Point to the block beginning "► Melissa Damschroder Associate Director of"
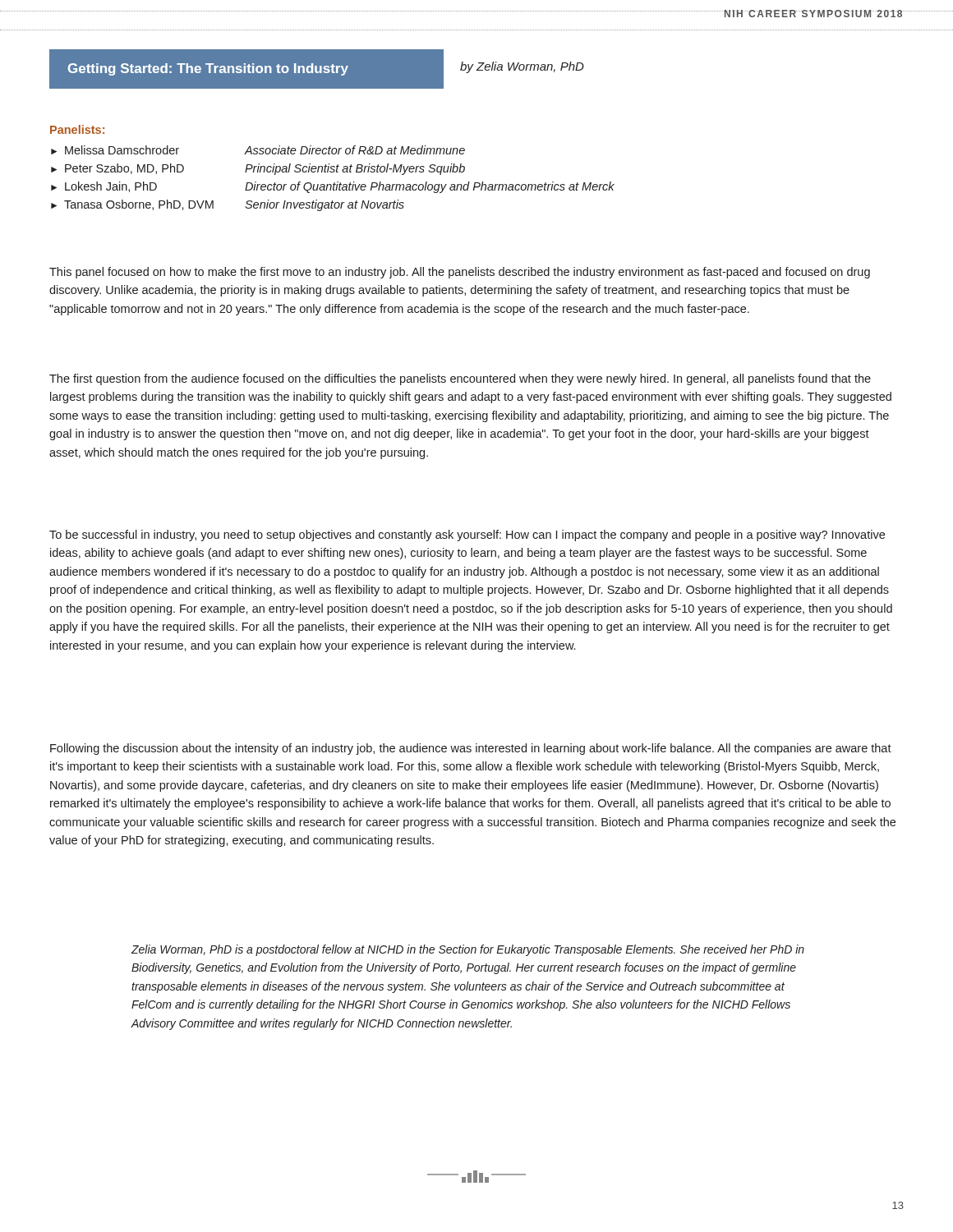Viewport: 953px width, 1232px height. point(257,150)
